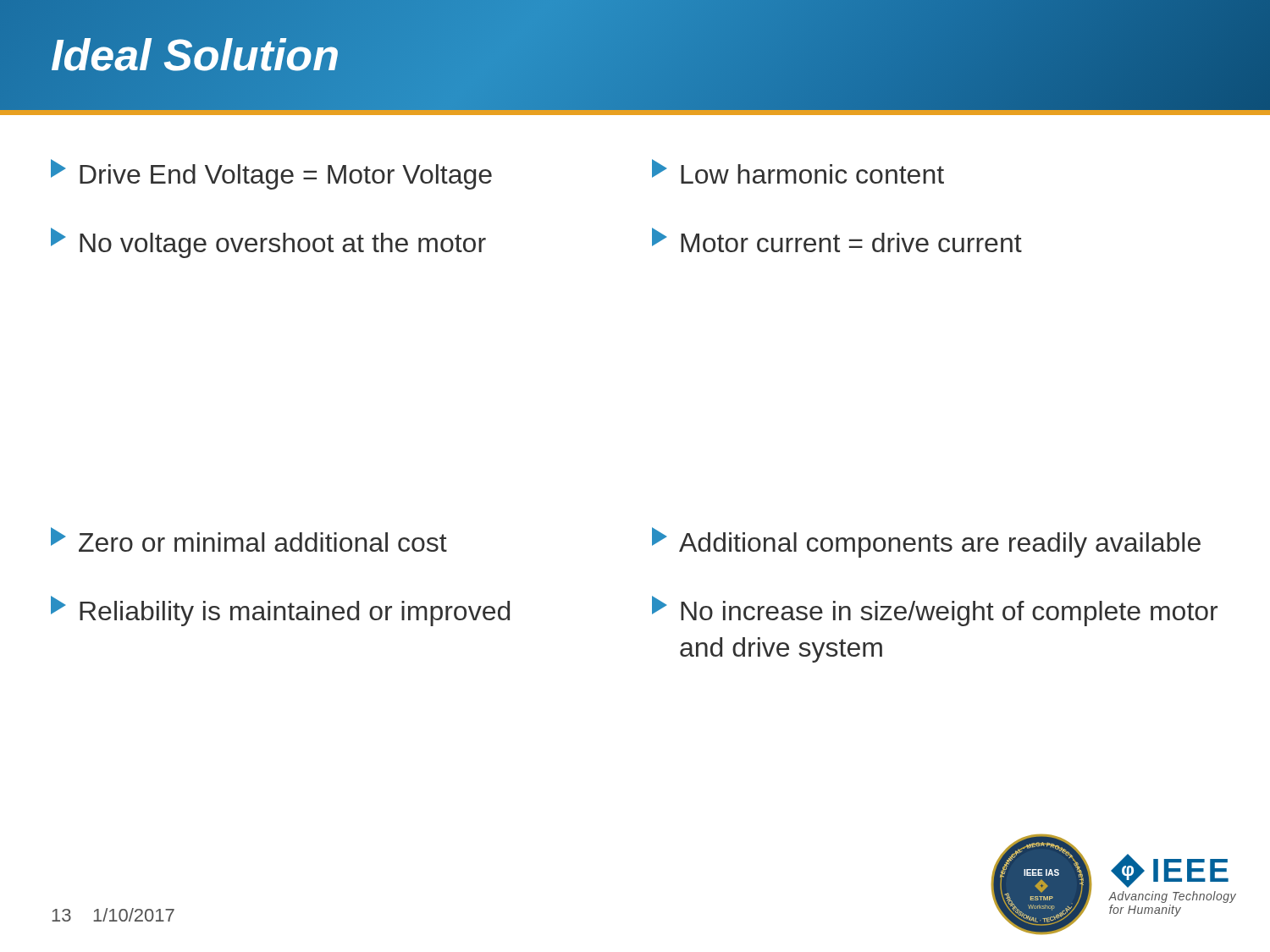
Task: Find the text starting "Motor current ="
Action: tap(940, 244)
